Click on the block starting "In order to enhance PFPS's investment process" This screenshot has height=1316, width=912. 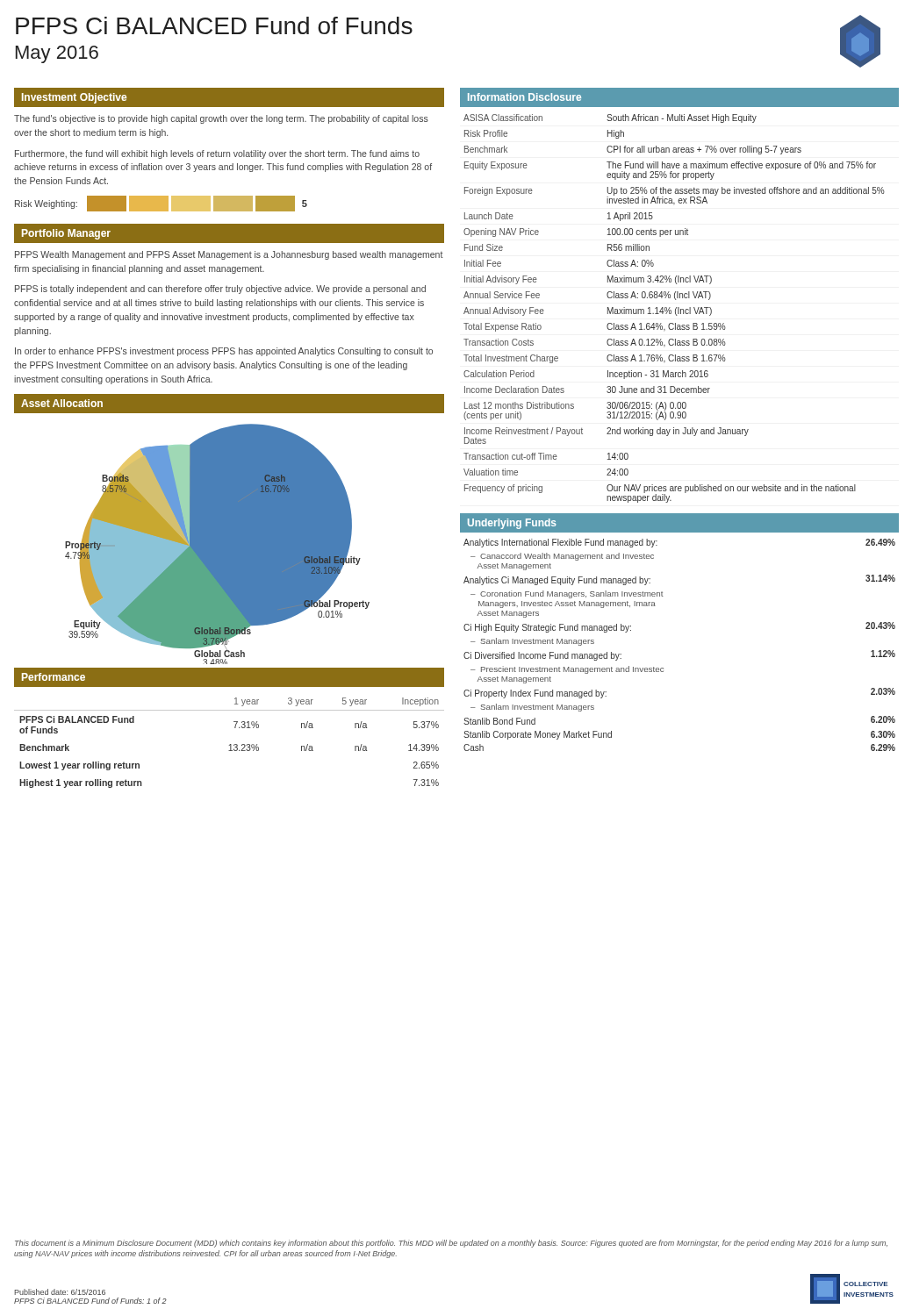(224, 365)
